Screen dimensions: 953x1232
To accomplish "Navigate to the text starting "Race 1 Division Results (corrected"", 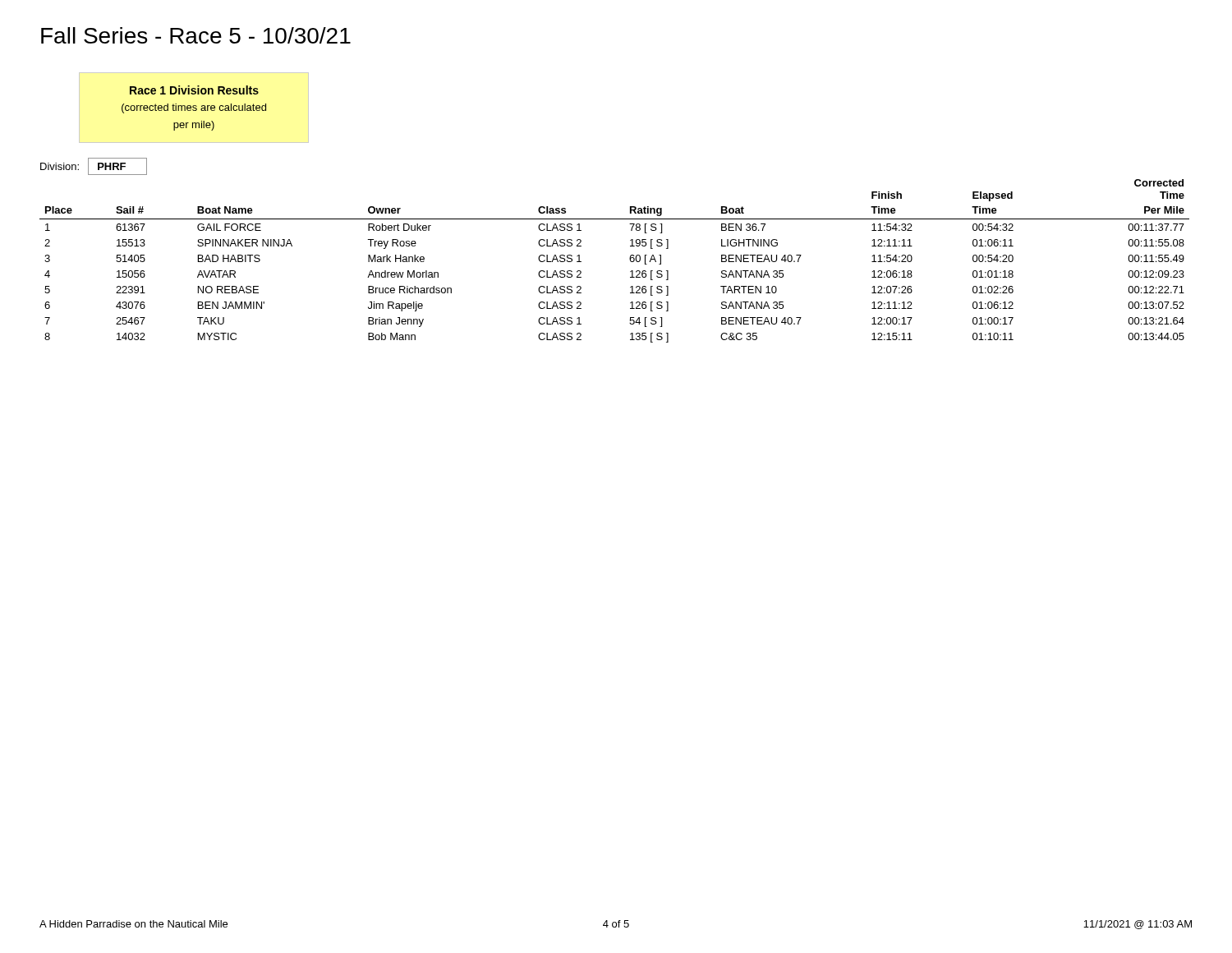I will click(194, 108).
